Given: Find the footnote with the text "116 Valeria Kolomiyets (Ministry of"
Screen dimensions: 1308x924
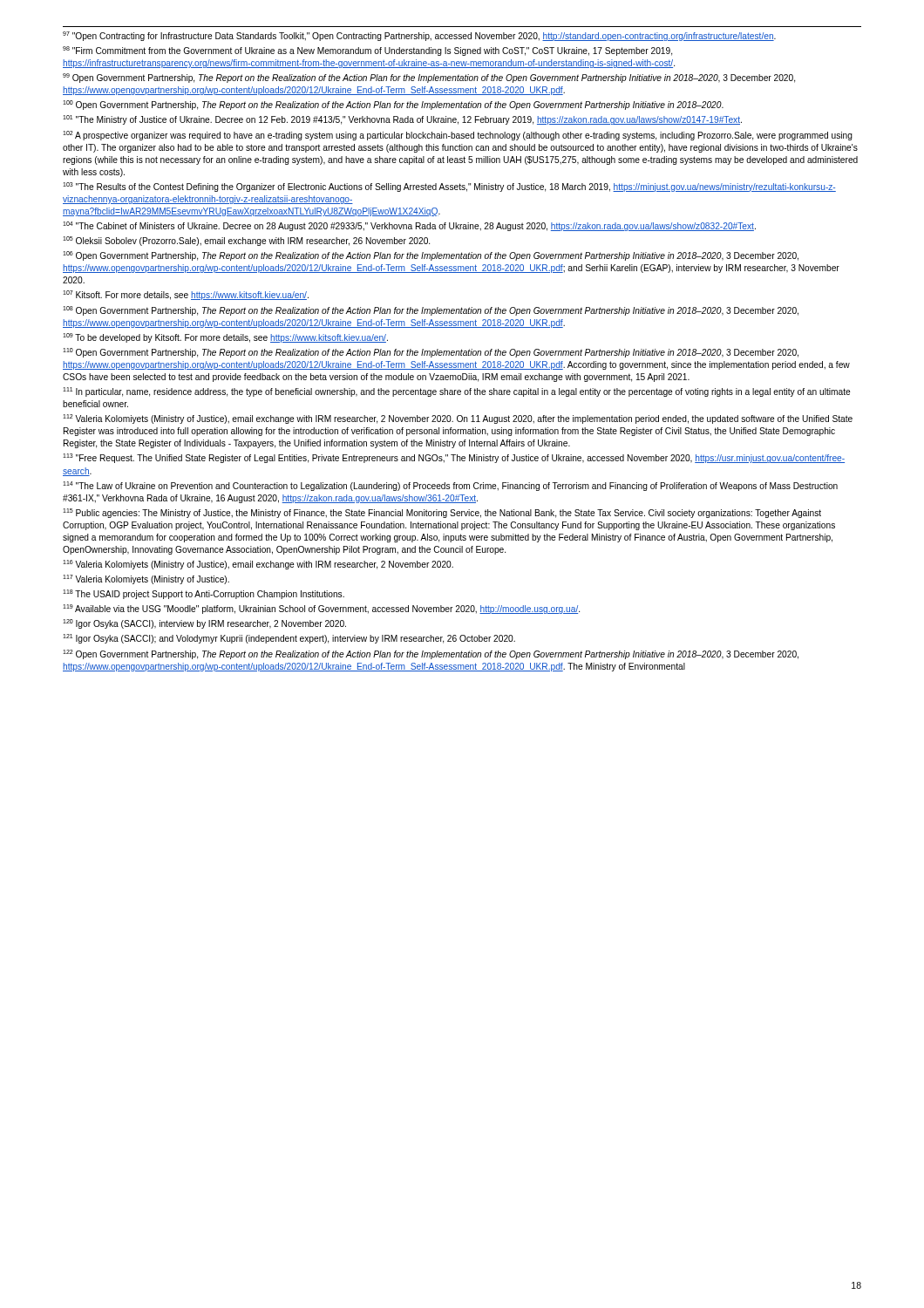Looking at the screenshot, I should click(x=258, y=564).
